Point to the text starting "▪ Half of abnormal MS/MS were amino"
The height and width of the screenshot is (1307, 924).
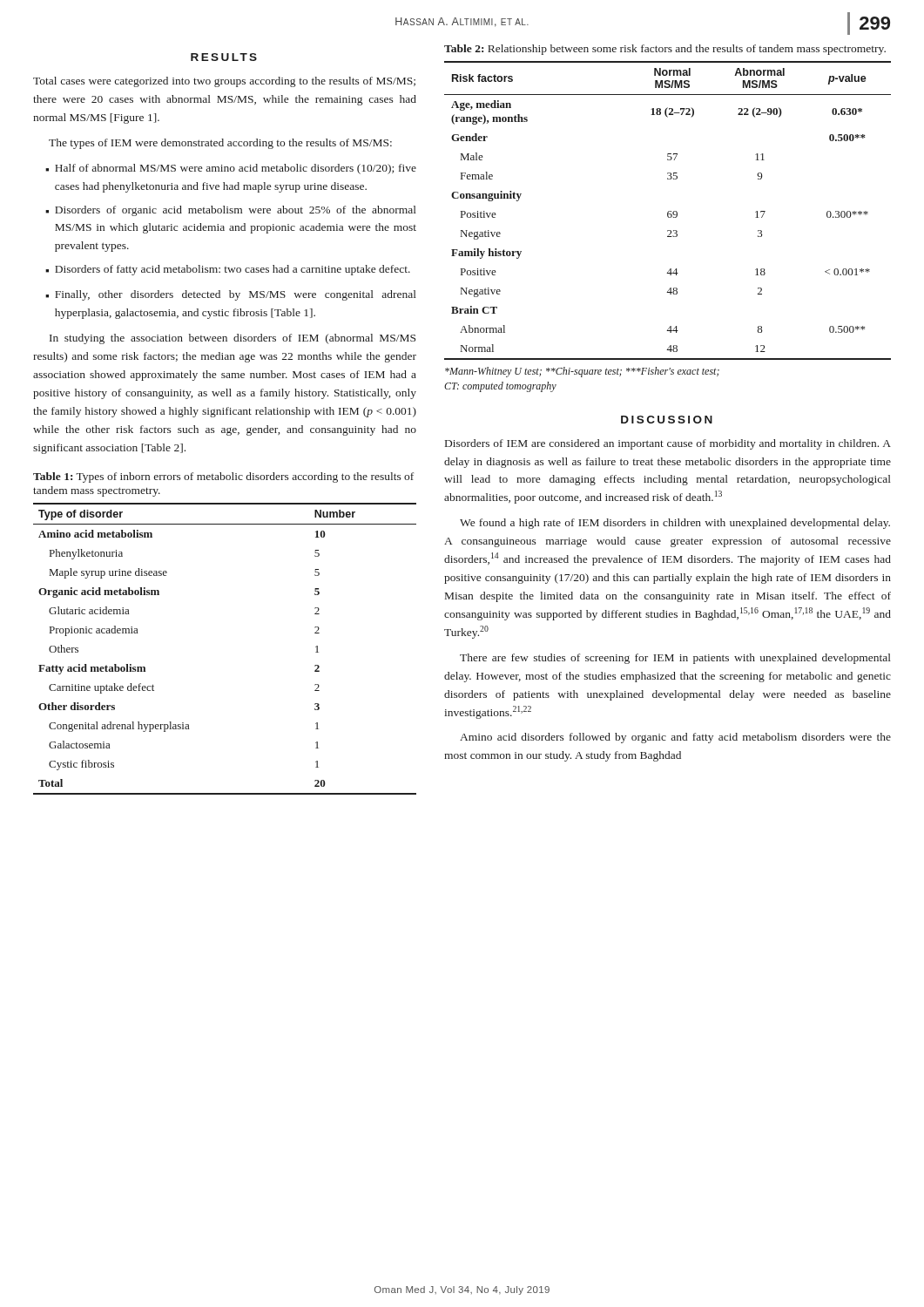[x=231, y=177]
